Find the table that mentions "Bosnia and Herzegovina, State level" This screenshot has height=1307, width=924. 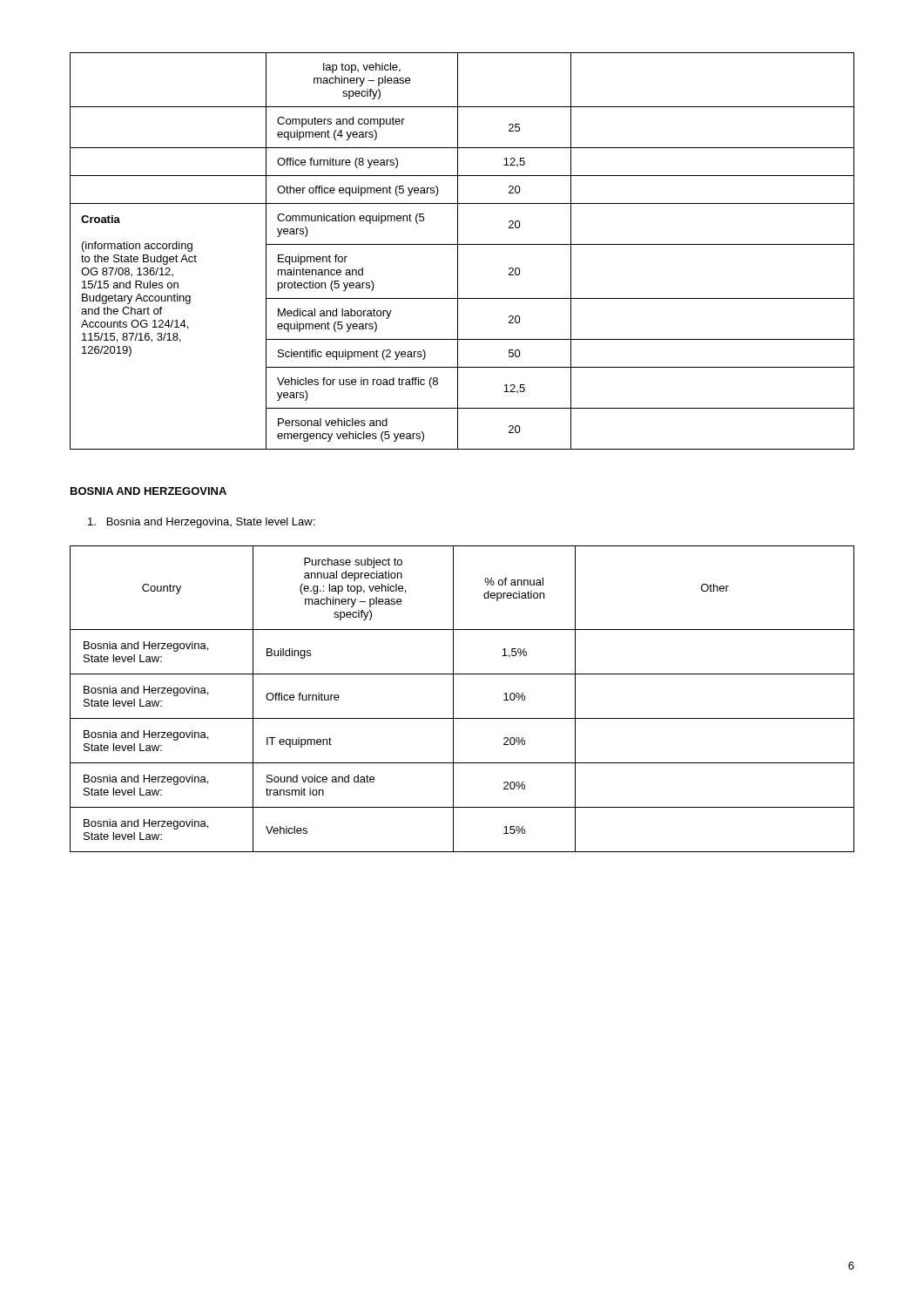[462, 699]
